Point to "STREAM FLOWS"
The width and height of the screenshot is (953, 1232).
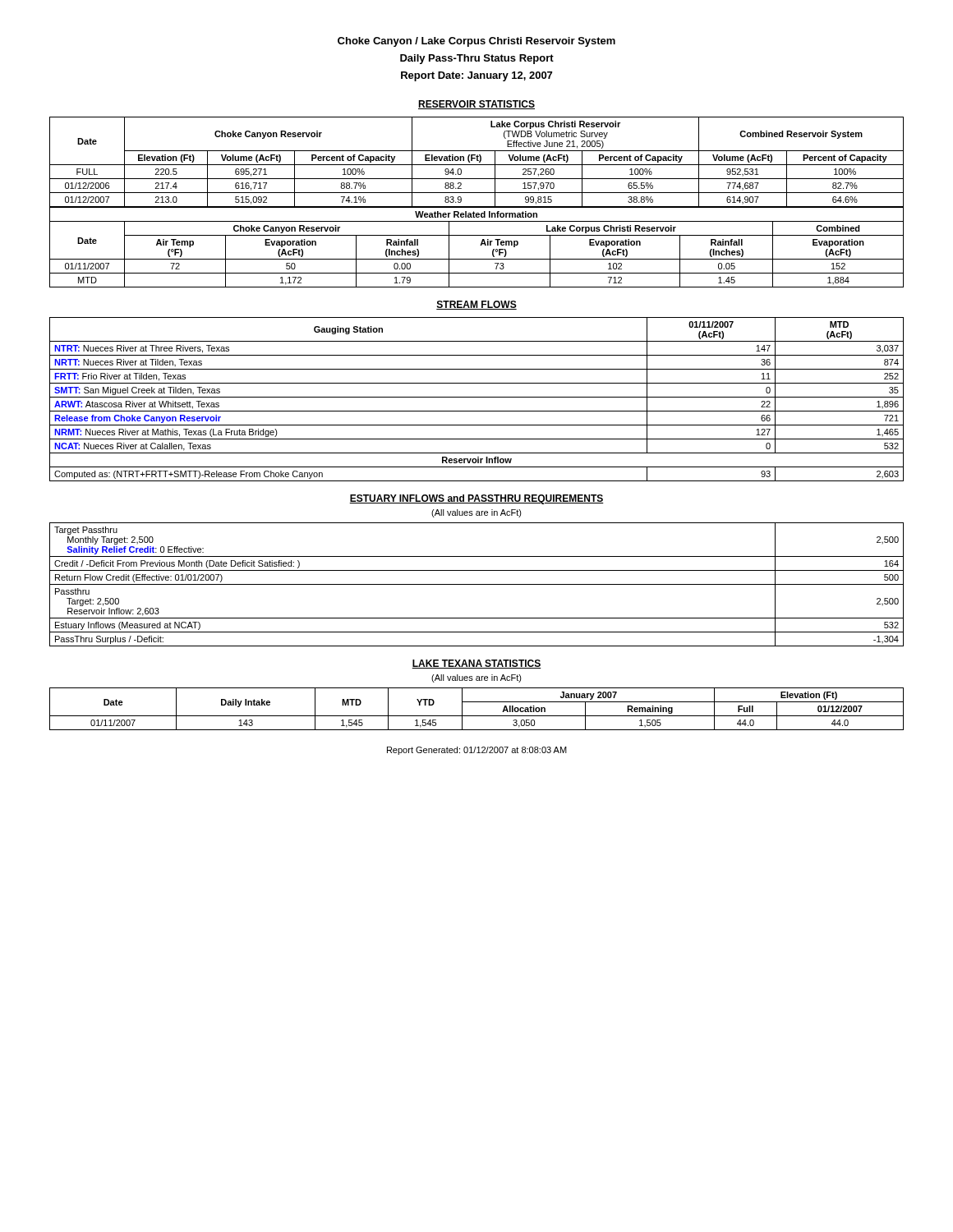(x=476, y=305)
